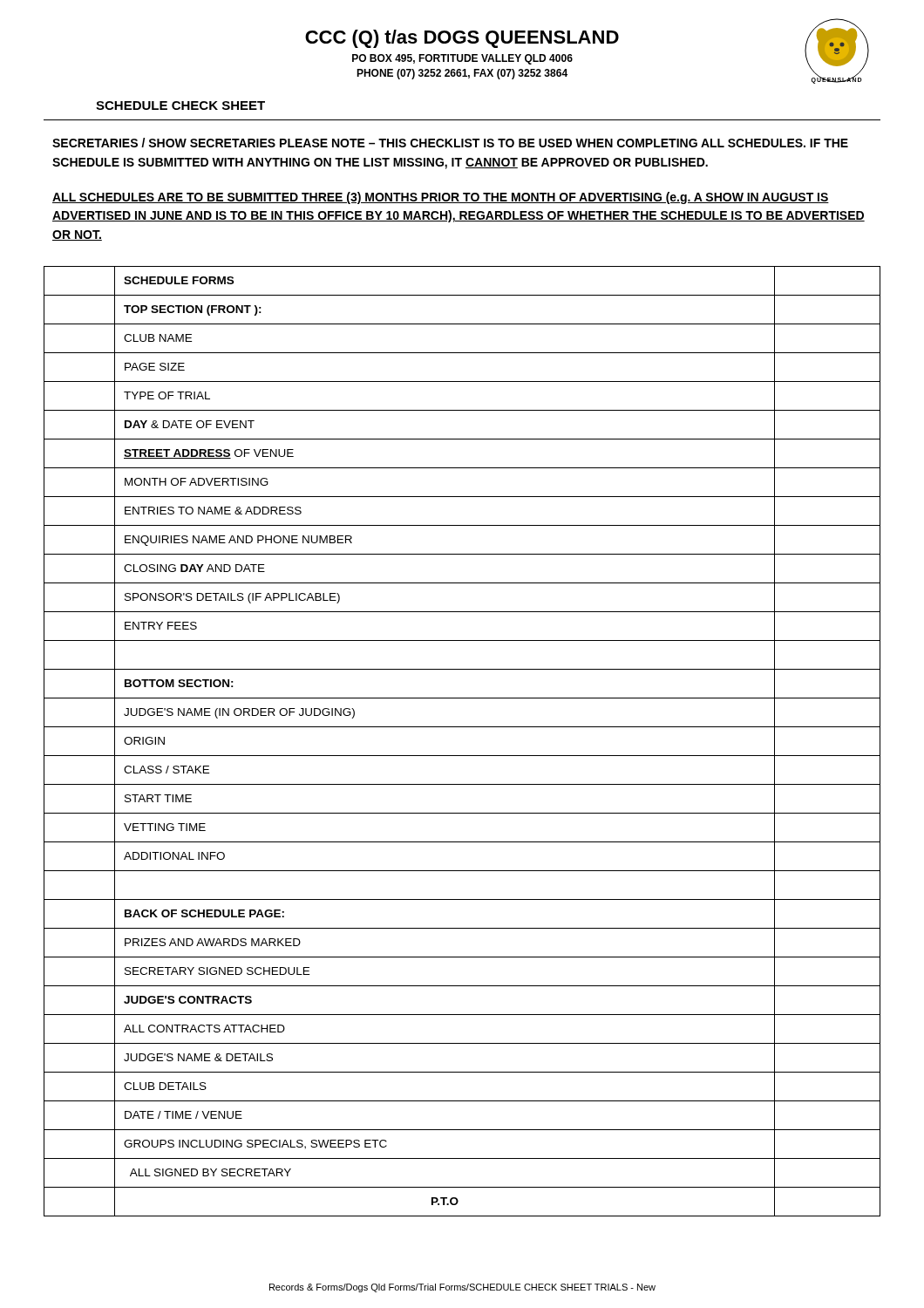Point to the passage starting "ALL SCHEDULES ARE TO BE SUBMITTED THREE"
The width and height of the screenshot is (924, 1308).
coord(458,216)
